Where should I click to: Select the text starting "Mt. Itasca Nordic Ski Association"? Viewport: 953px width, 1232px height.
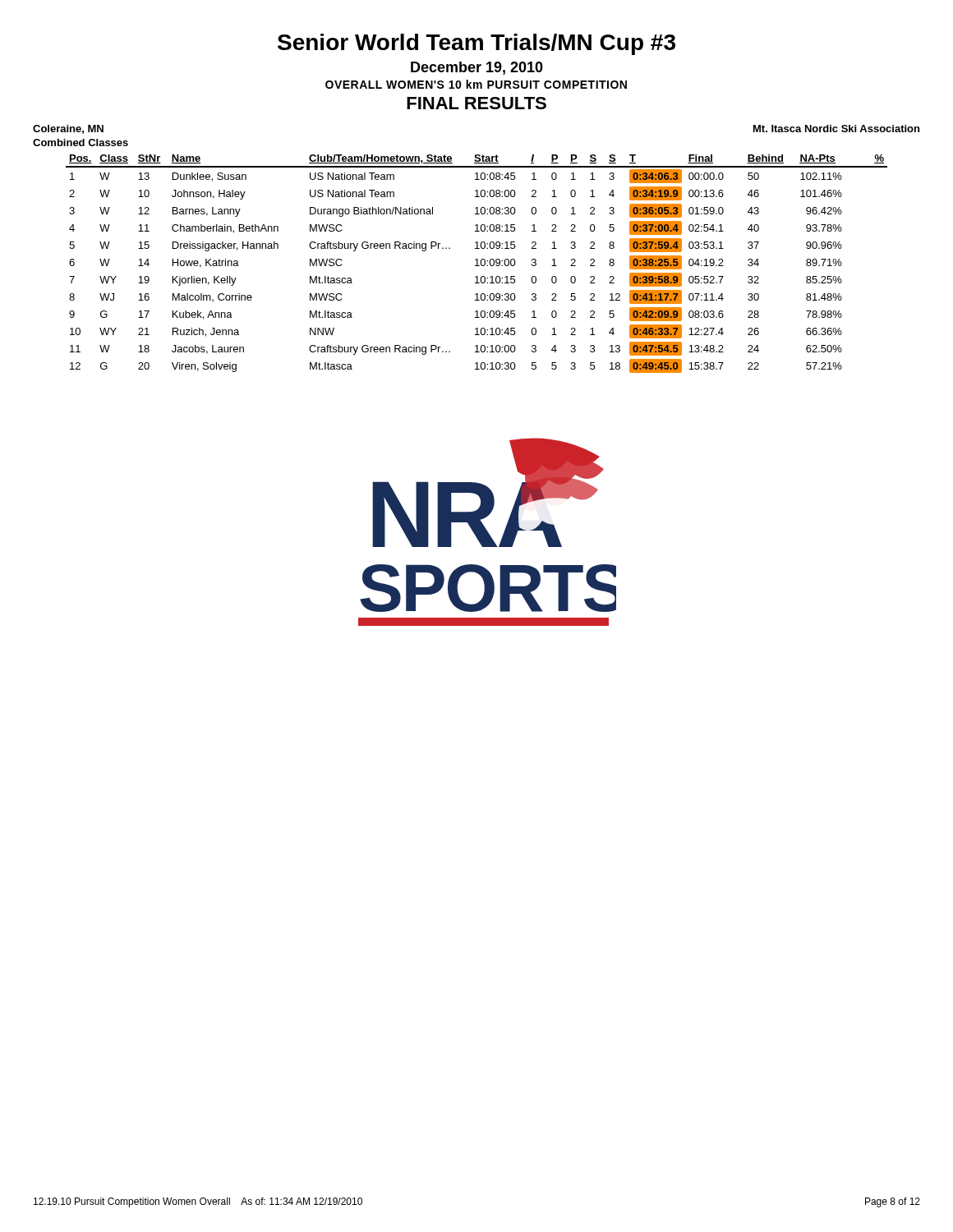pos(836,128)
